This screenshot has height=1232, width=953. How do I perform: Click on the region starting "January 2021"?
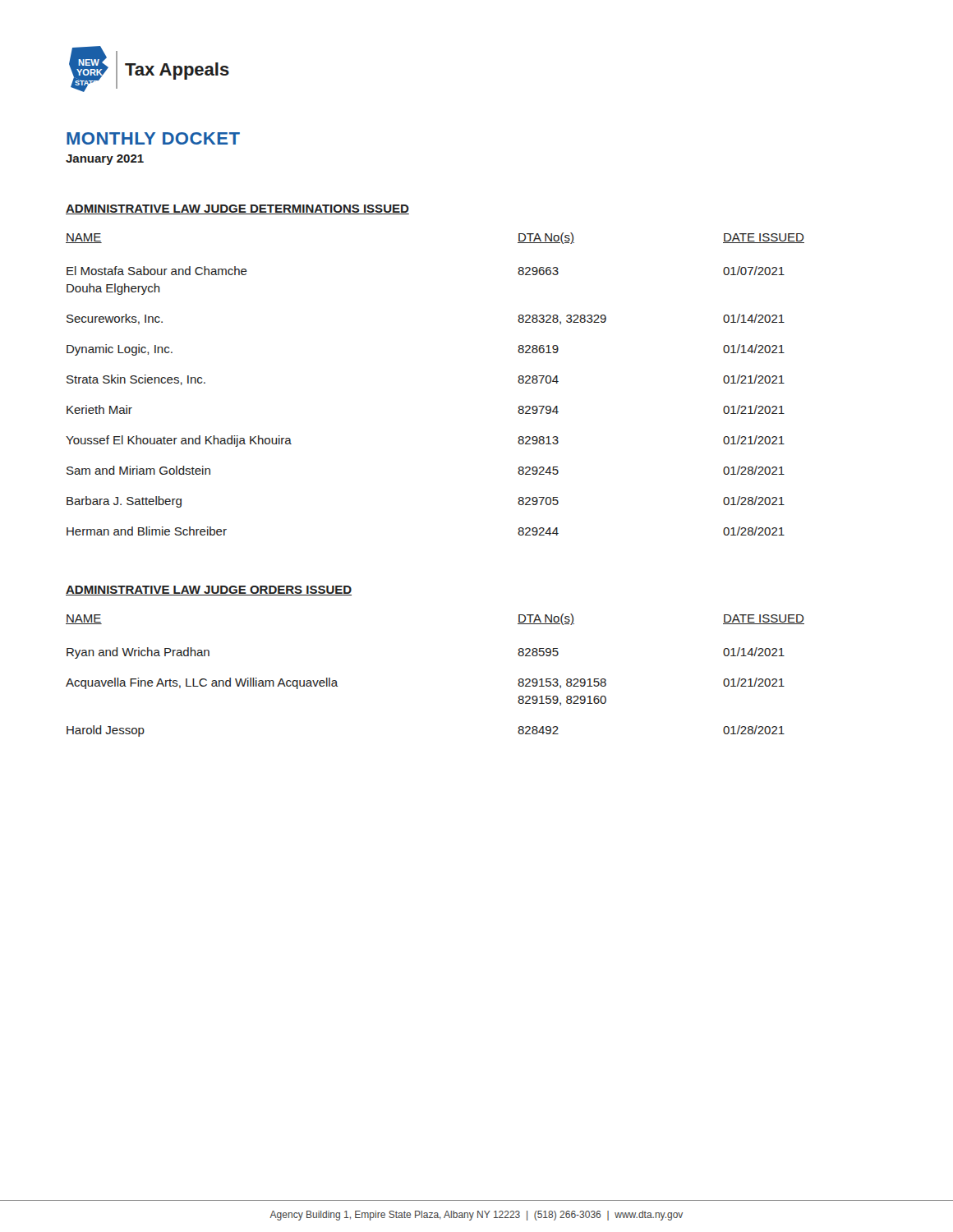(105, 158)
